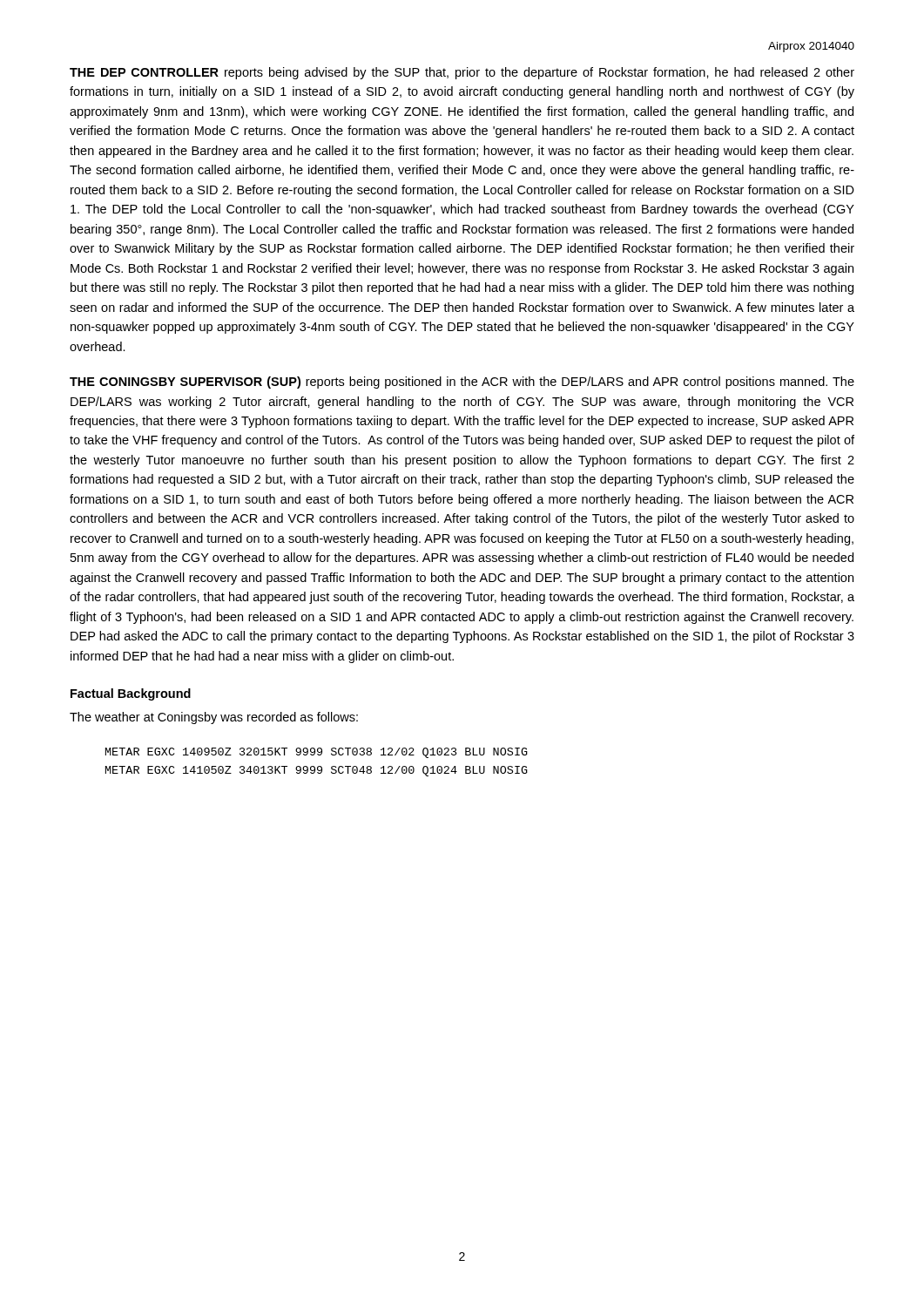Click the passage that begins "THE DEP CONTROLLER reports being advised by the"
The image size is (924, 1307).
click(x=462, y=209)
